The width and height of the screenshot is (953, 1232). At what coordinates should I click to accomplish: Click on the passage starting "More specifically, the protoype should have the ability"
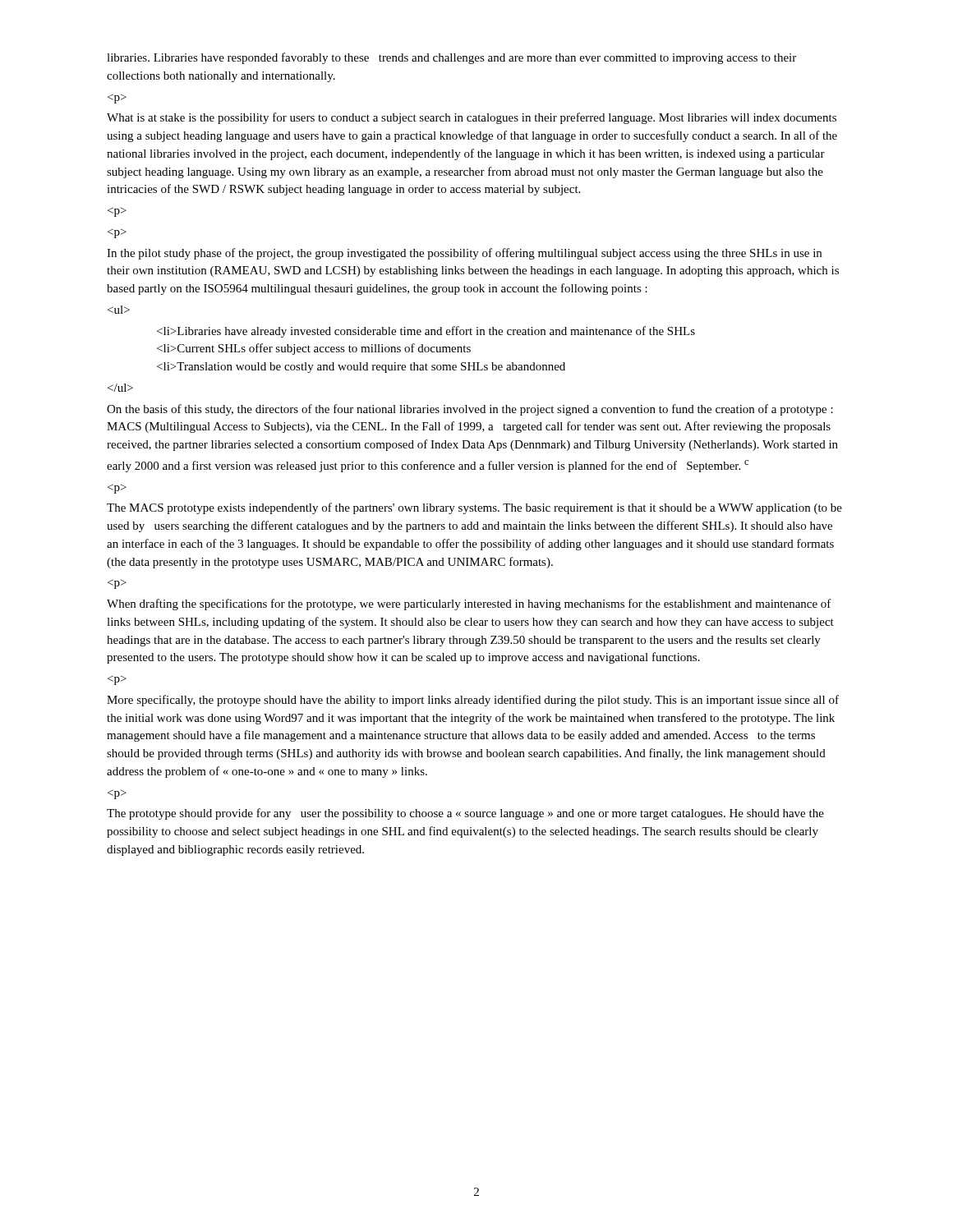(x=473, y=735)
